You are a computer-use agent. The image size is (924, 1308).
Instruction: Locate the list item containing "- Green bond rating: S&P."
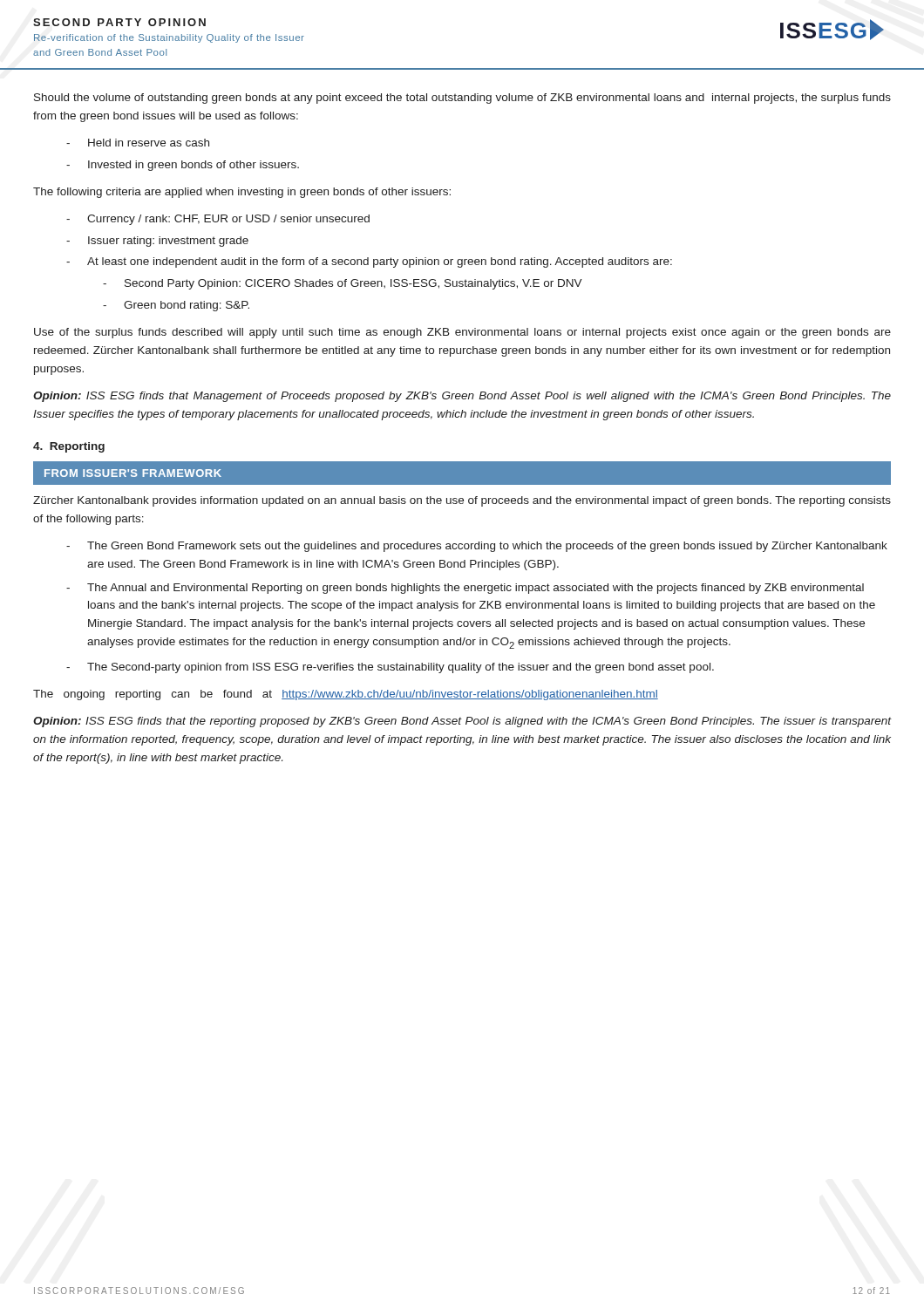[x=177, y=306]
